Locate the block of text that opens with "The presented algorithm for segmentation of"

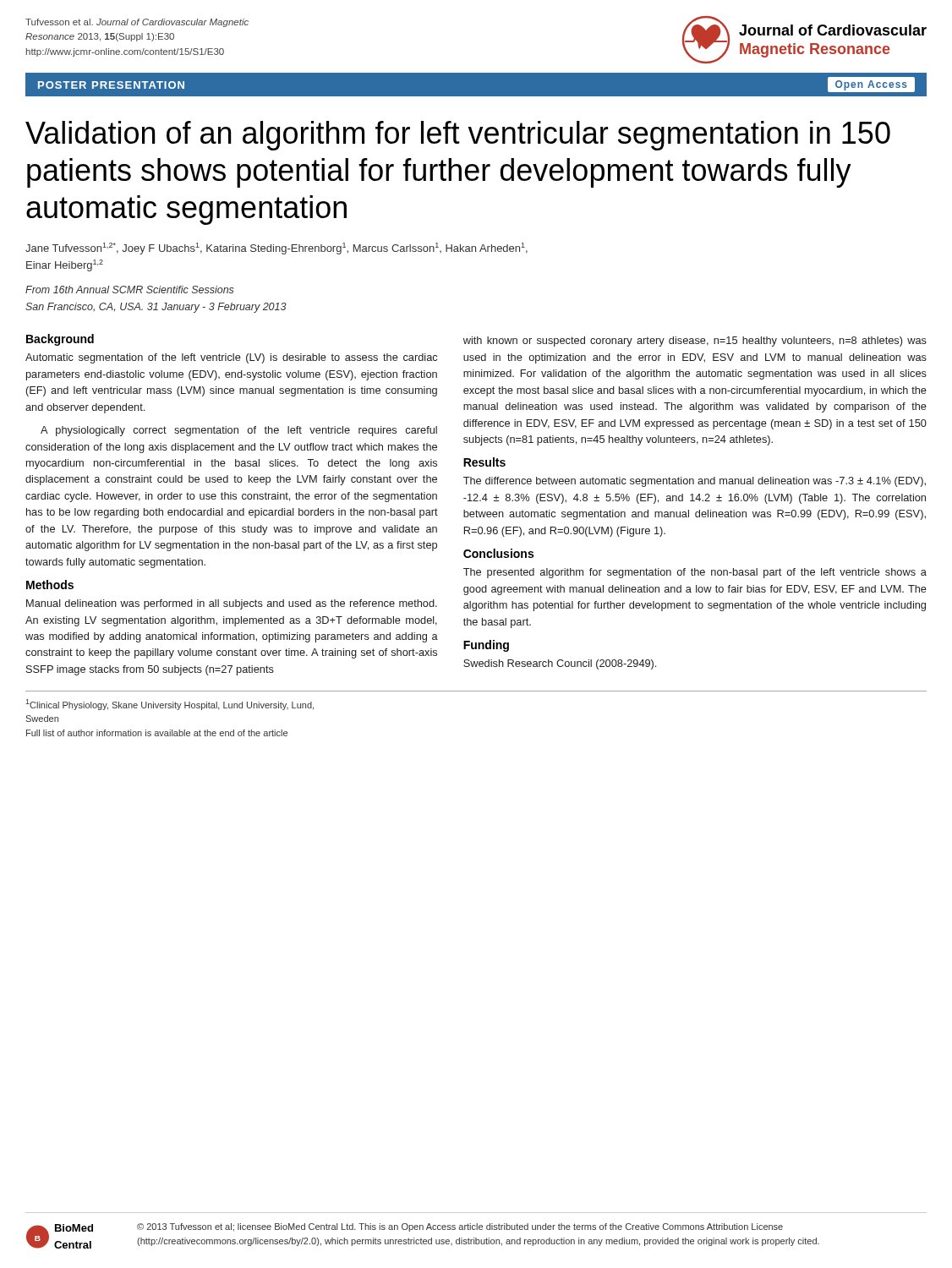[x=695, y=597]
